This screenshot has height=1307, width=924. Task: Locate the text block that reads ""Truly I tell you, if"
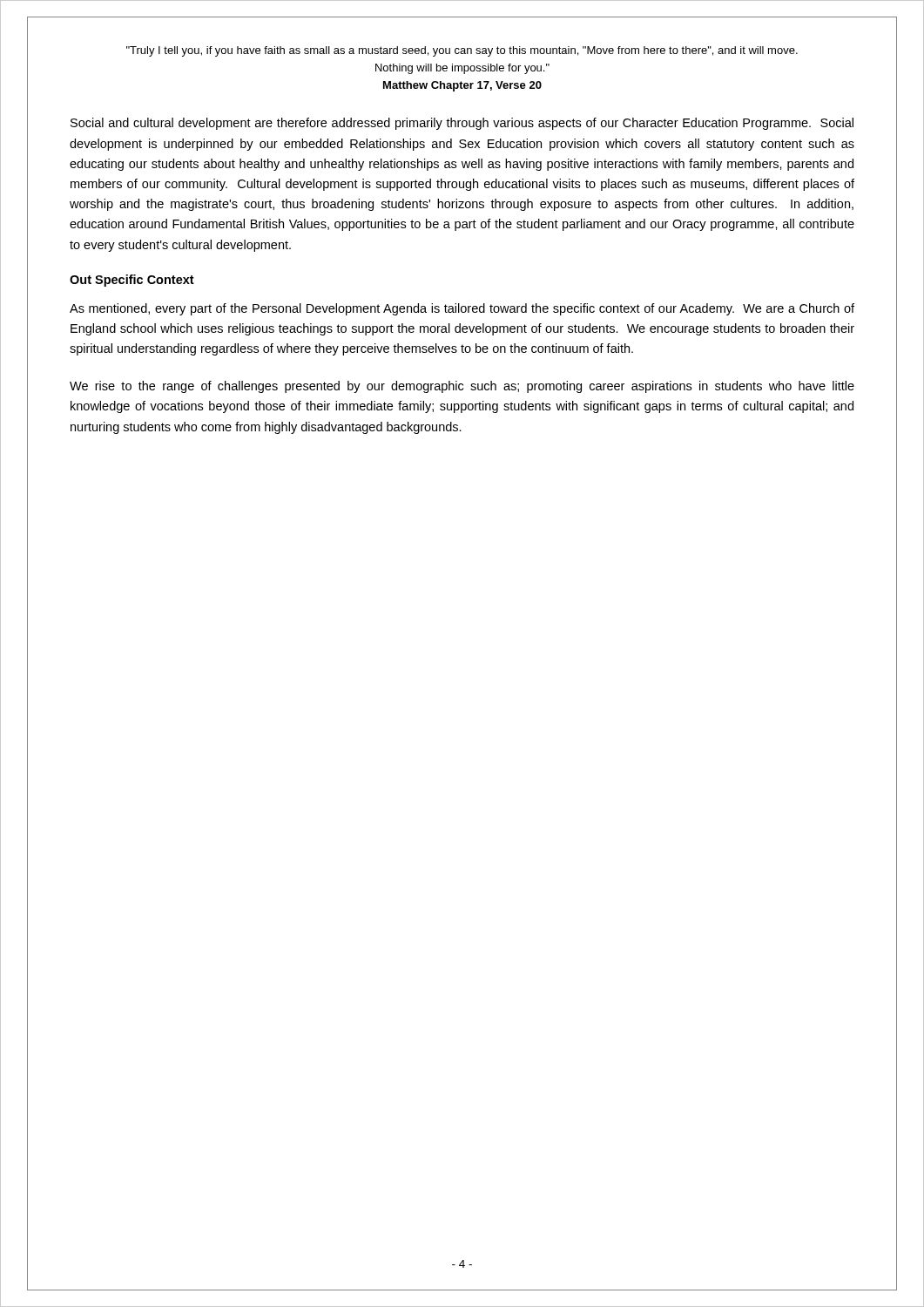pos(462,68)
